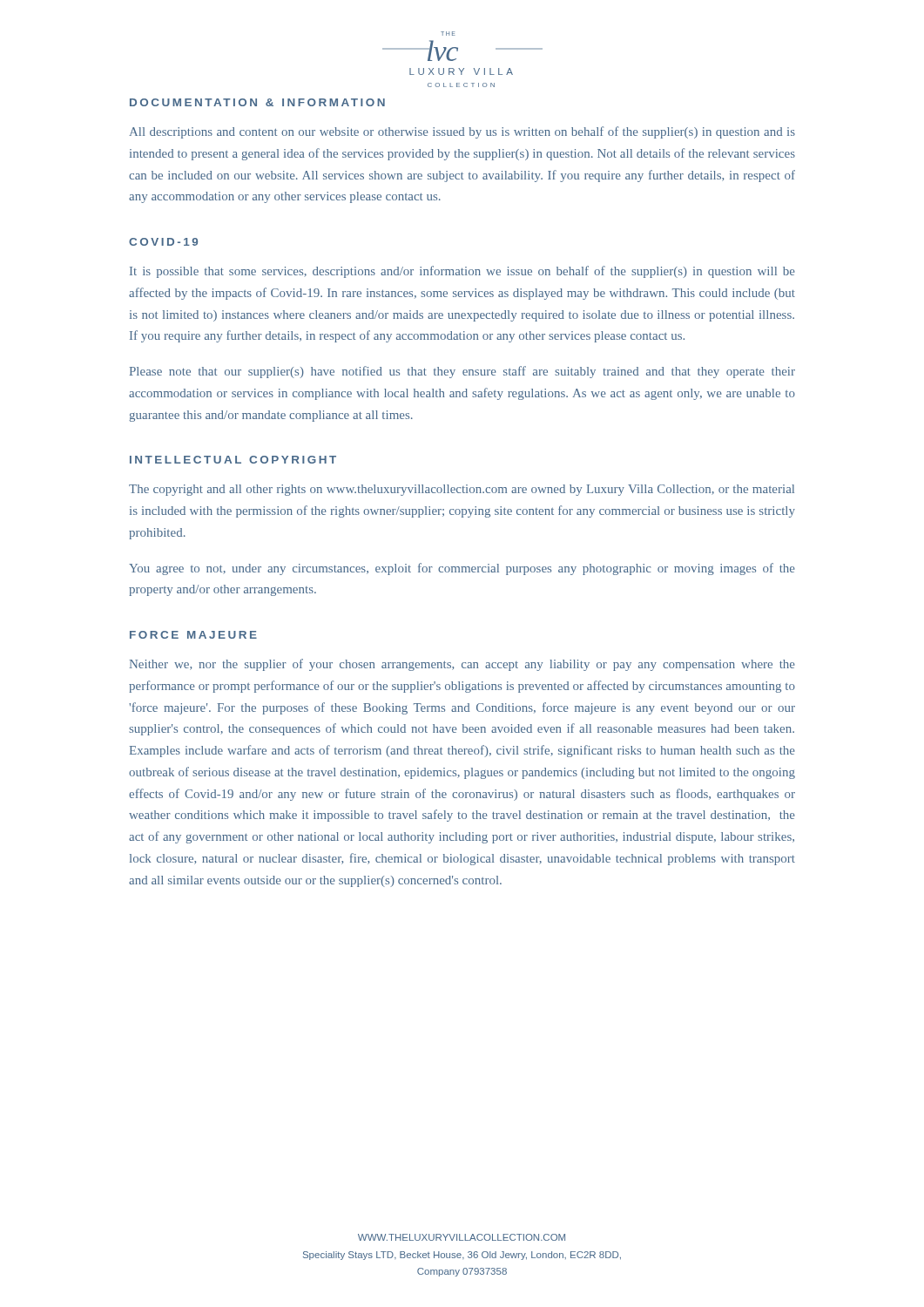
Task: Find "FORCE MAJEURE" on this page
Action: point(194,635)
